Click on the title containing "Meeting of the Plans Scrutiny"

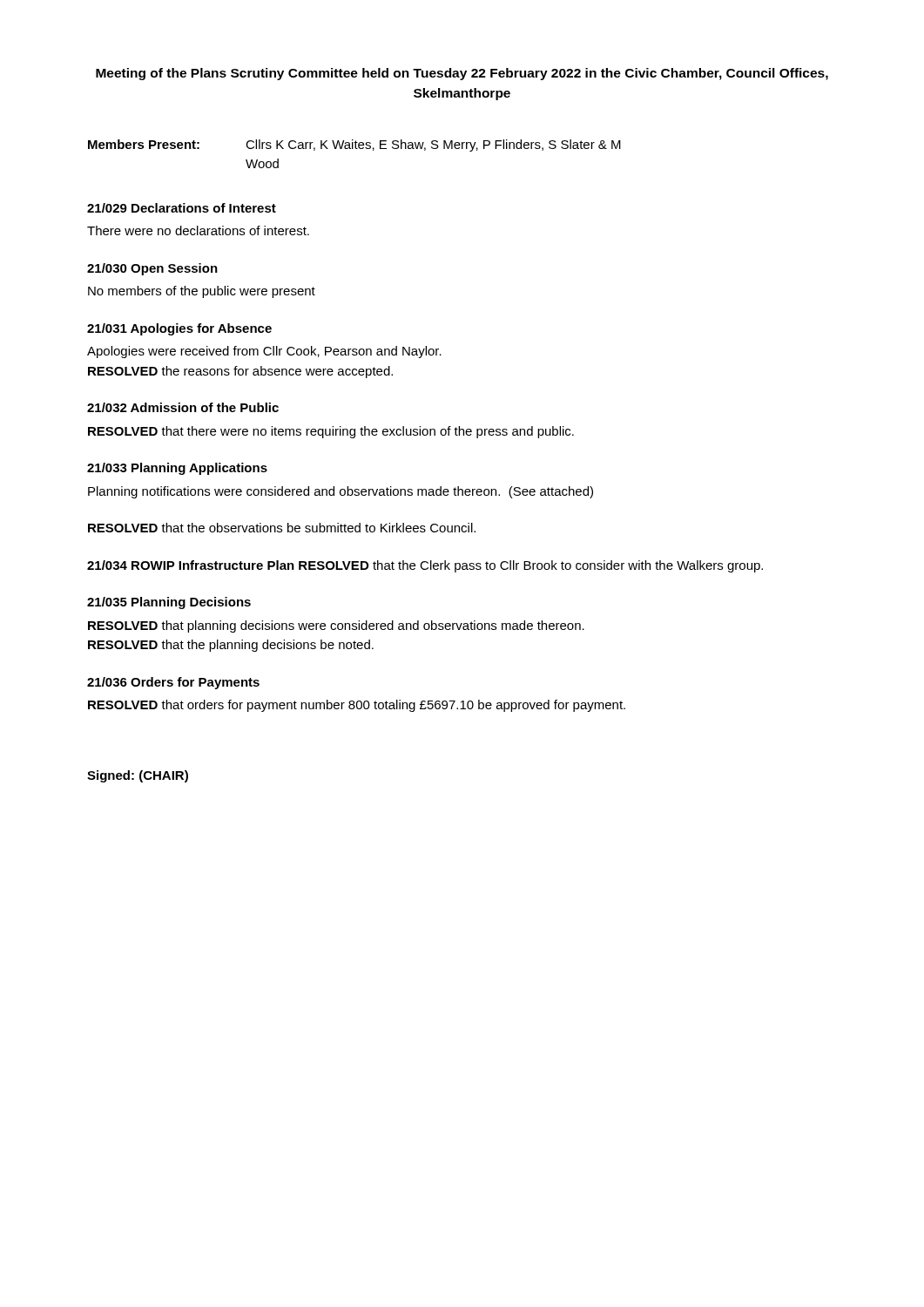(462, 83)
